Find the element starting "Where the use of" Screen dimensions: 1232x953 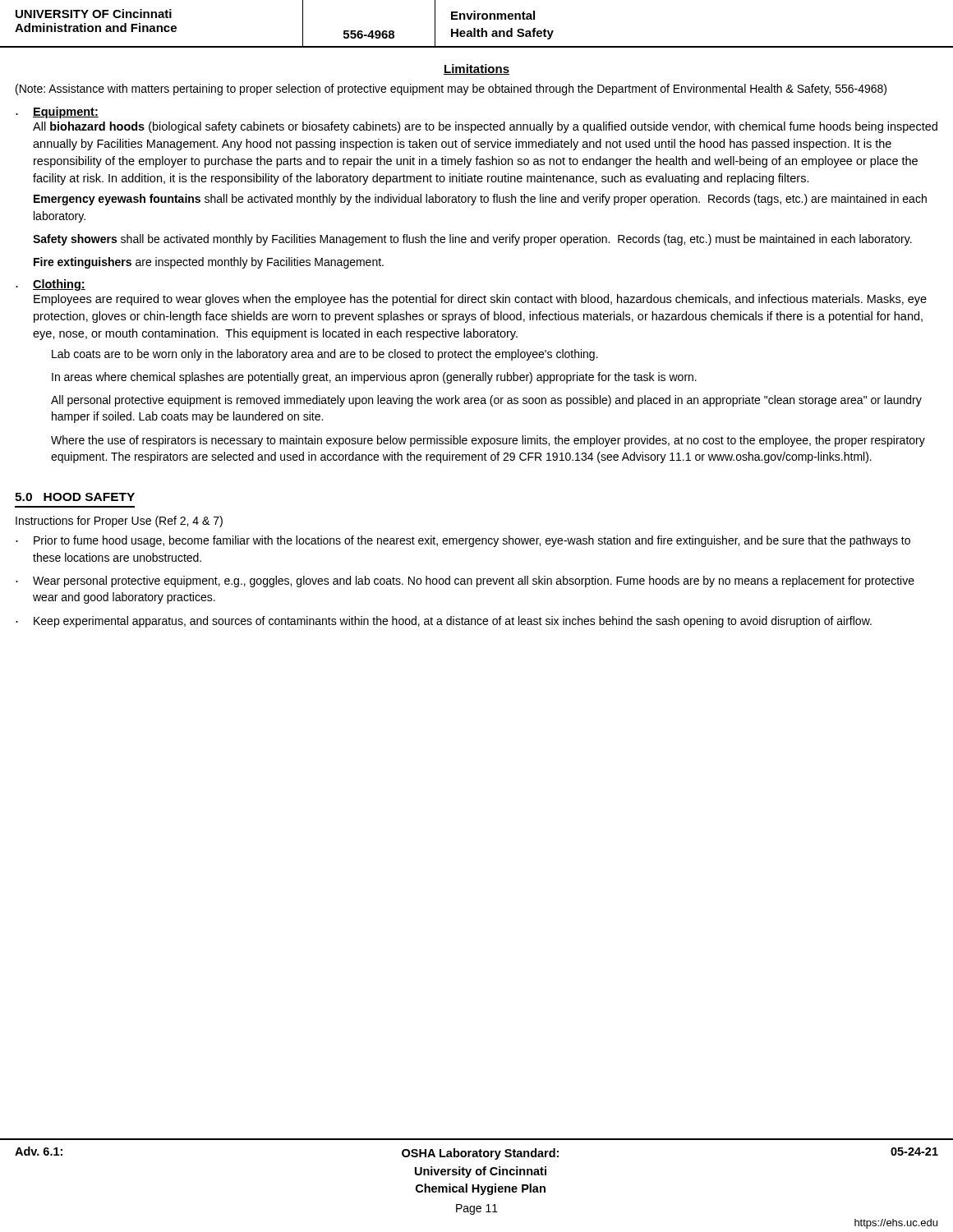[x=488, y=448]
